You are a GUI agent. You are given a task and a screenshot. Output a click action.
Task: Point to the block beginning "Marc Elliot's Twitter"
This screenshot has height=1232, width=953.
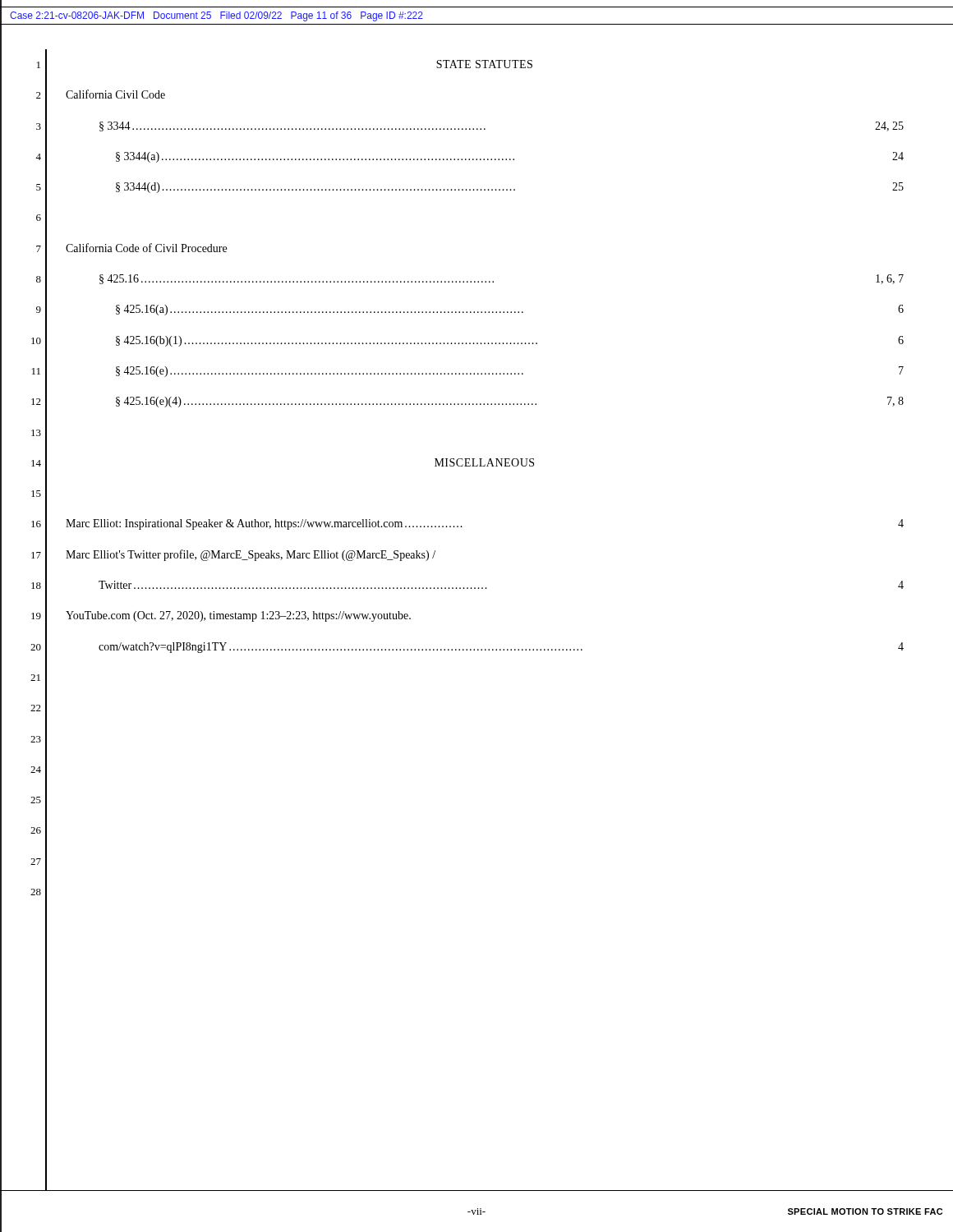pos(251,555)
